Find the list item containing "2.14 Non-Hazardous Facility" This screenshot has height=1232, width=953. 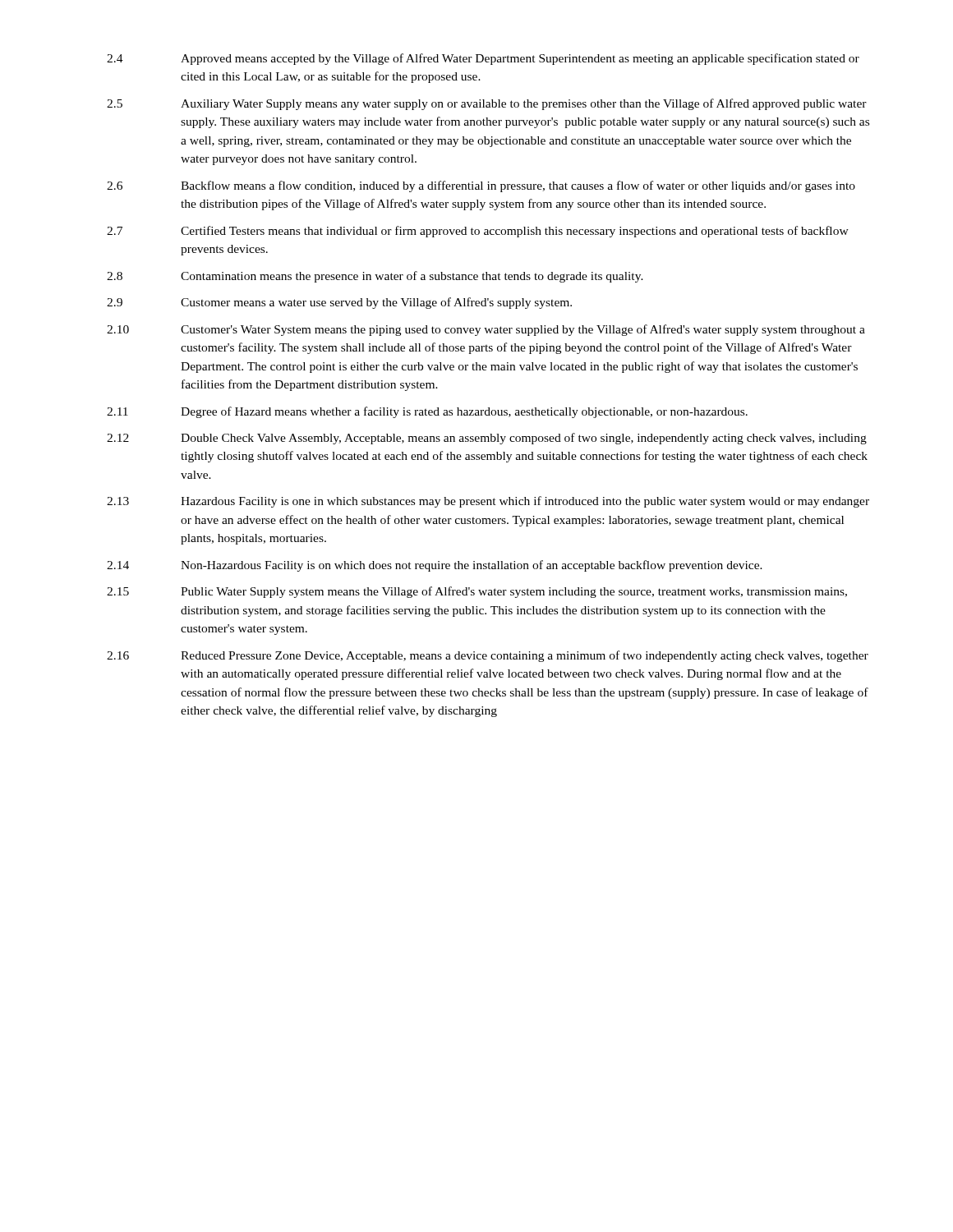tap(476, 565)
